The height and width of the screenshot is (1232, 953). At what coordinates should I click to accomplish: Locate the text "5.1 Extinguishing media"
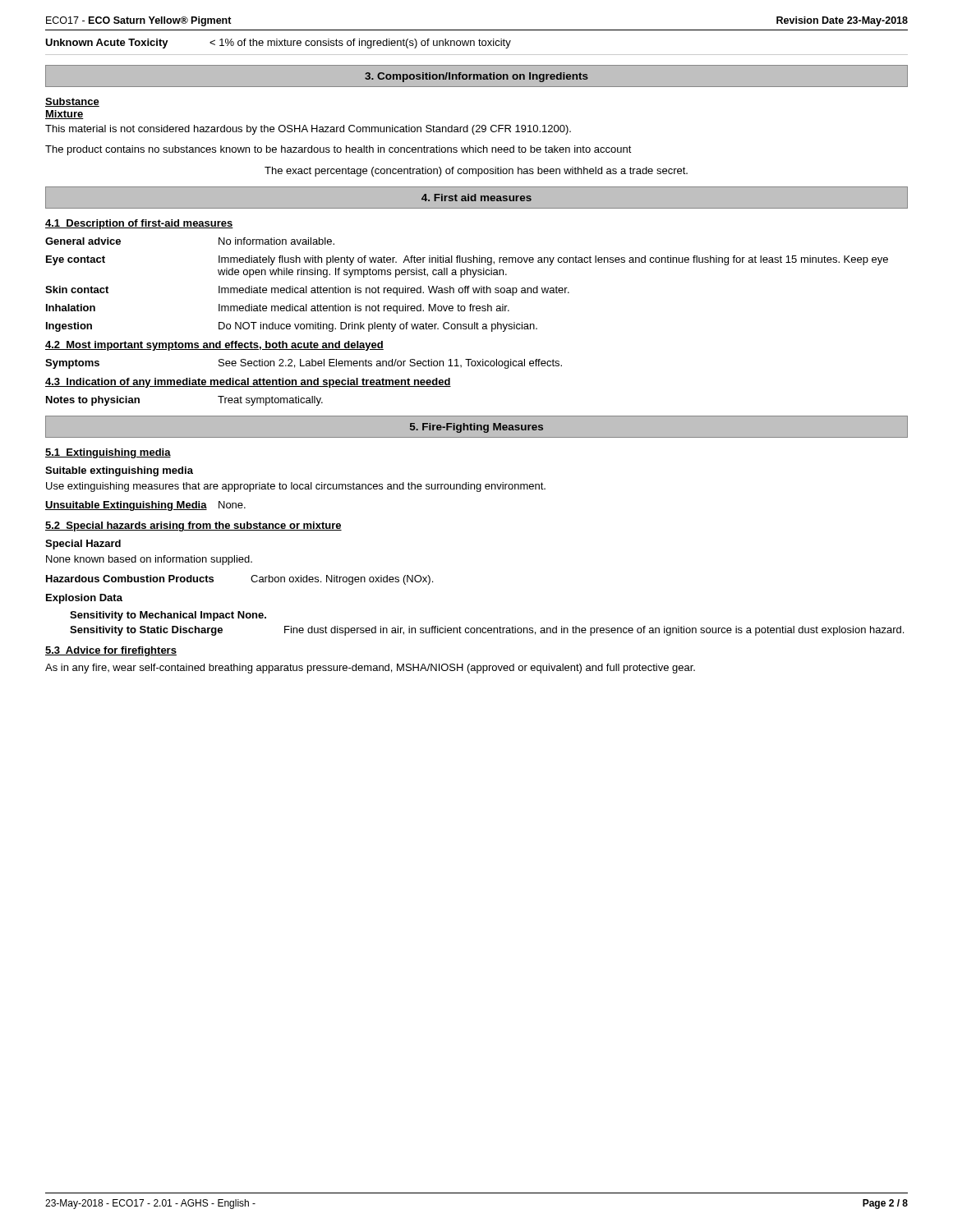point(108,452)
